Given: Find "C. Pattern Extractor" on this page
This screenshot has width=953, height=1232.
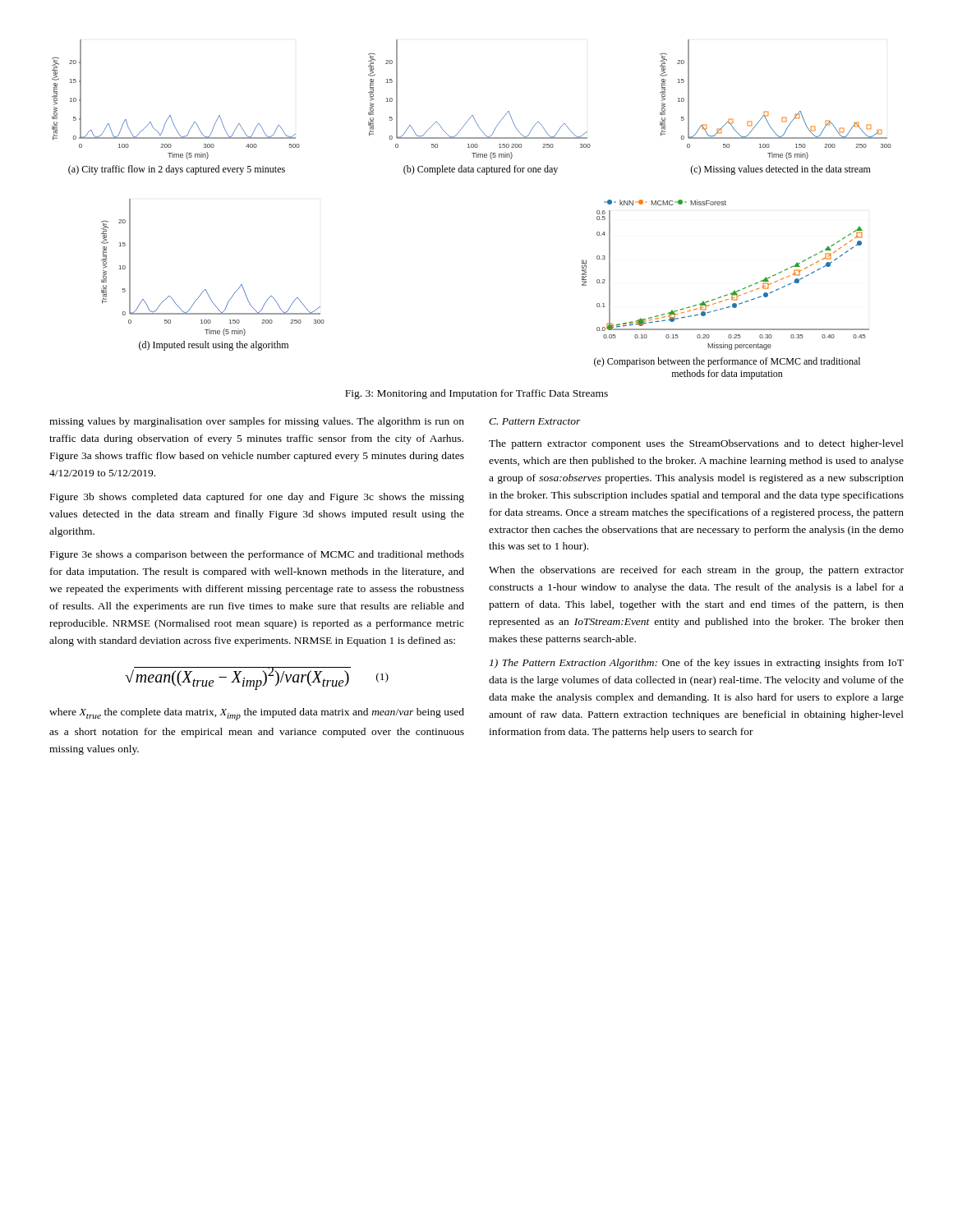Looking at the screenshot, I should [x=535, y=421].
